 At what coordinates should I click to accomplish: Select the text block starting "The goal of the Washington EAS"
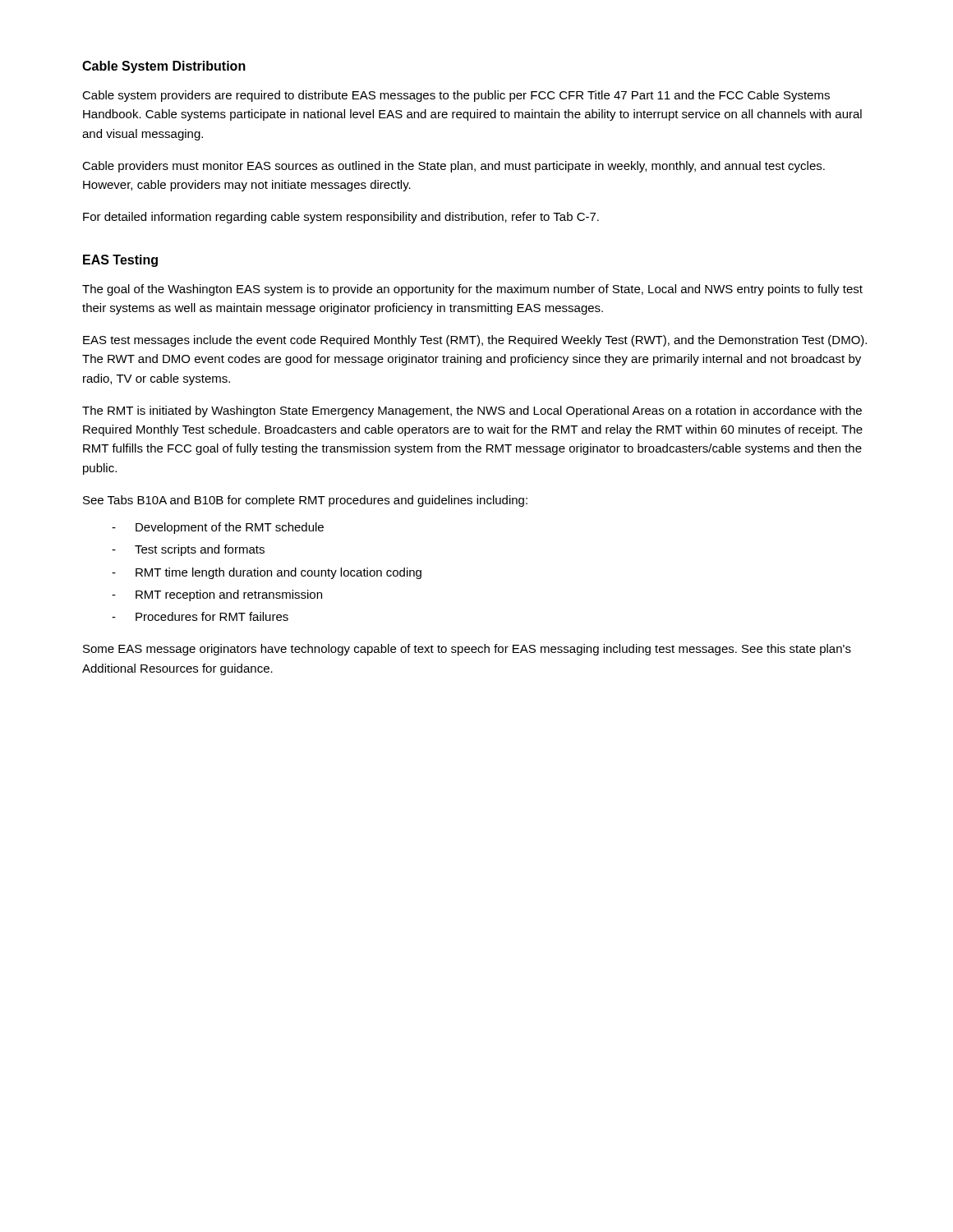click(472, 298)
